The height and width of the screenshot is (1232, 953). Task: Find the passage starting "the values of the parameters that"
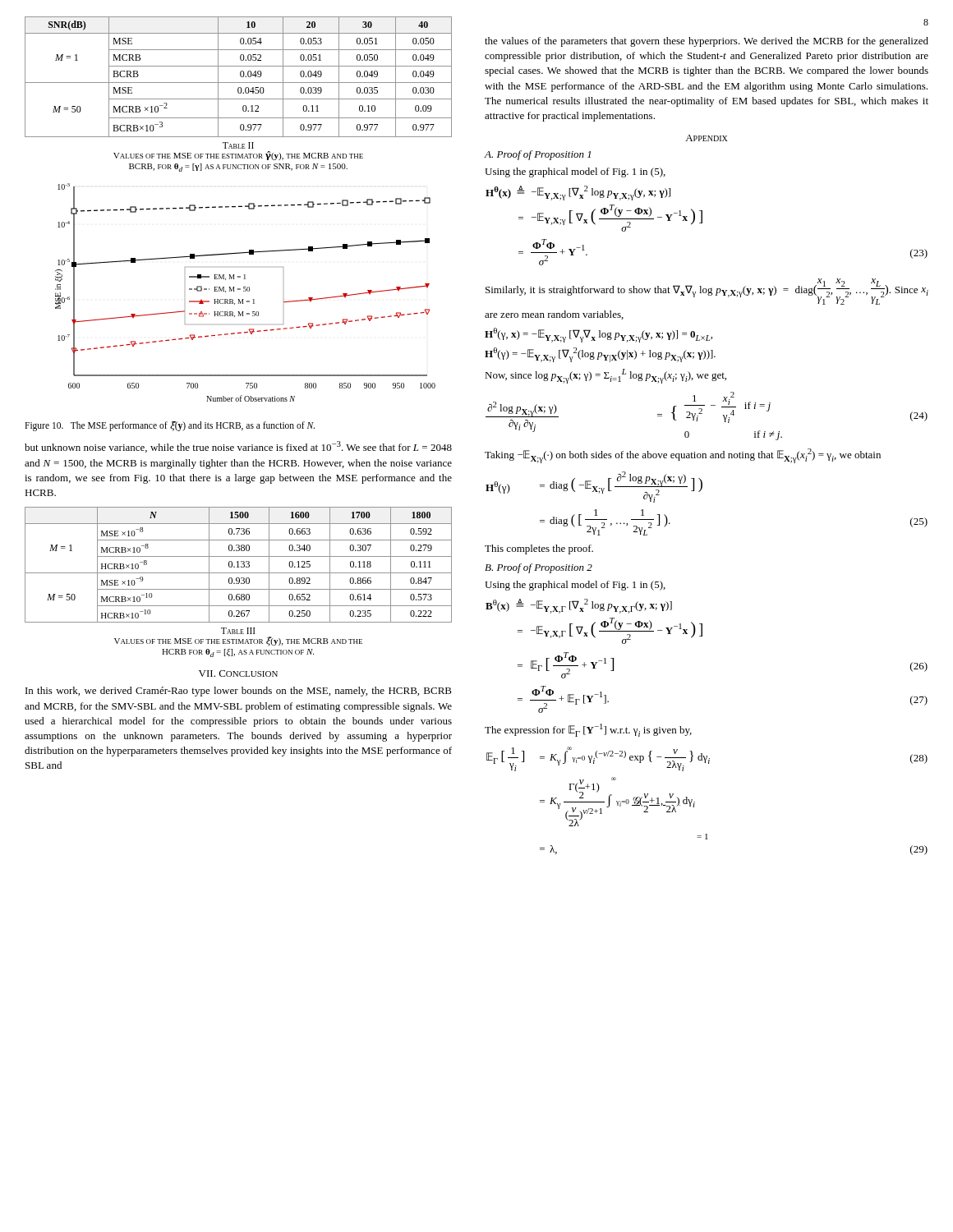coord(707,78)
